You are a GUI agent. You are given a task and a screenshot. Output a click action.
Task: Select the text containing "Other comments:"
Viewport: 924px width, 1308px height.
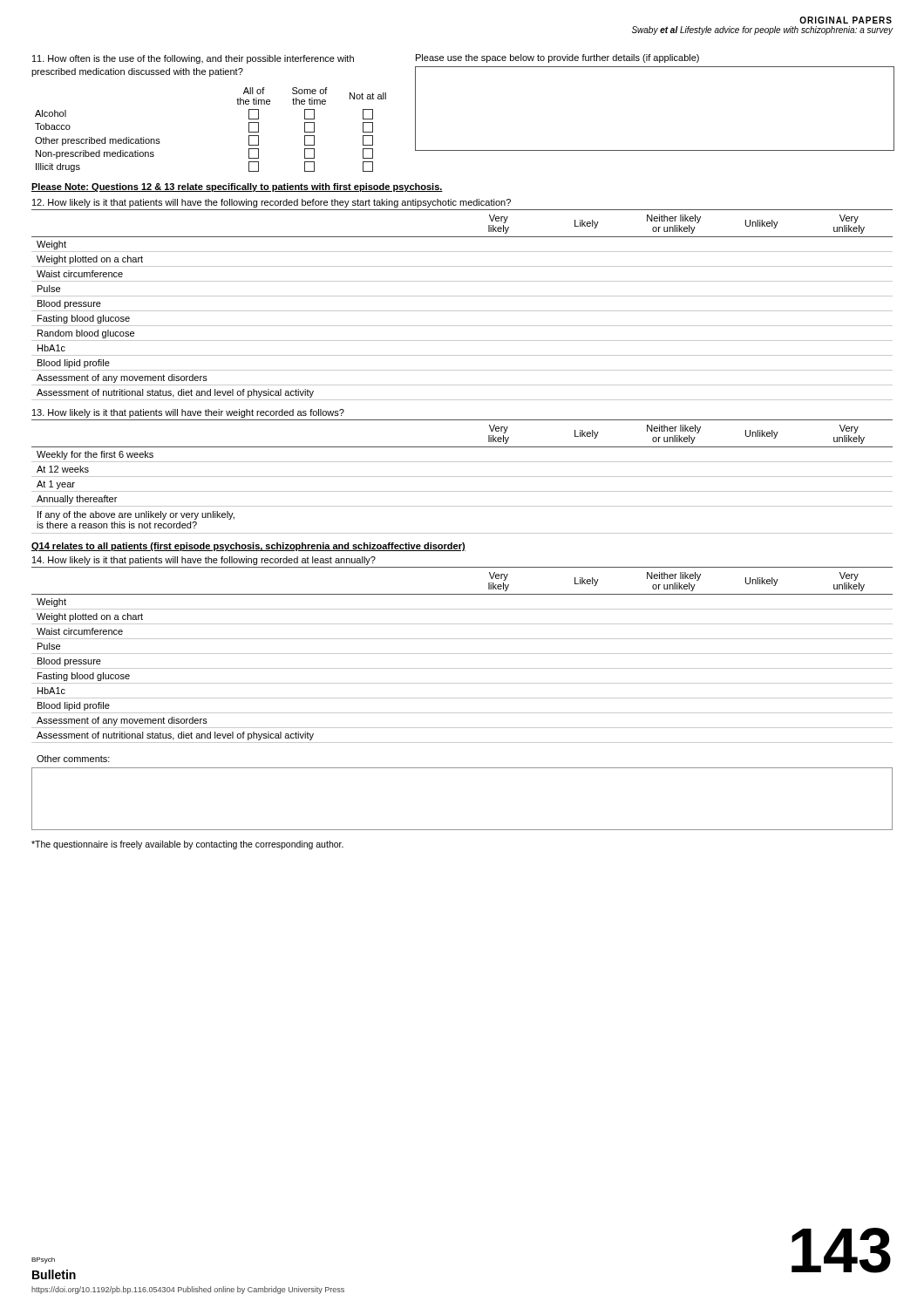point(73,759)
